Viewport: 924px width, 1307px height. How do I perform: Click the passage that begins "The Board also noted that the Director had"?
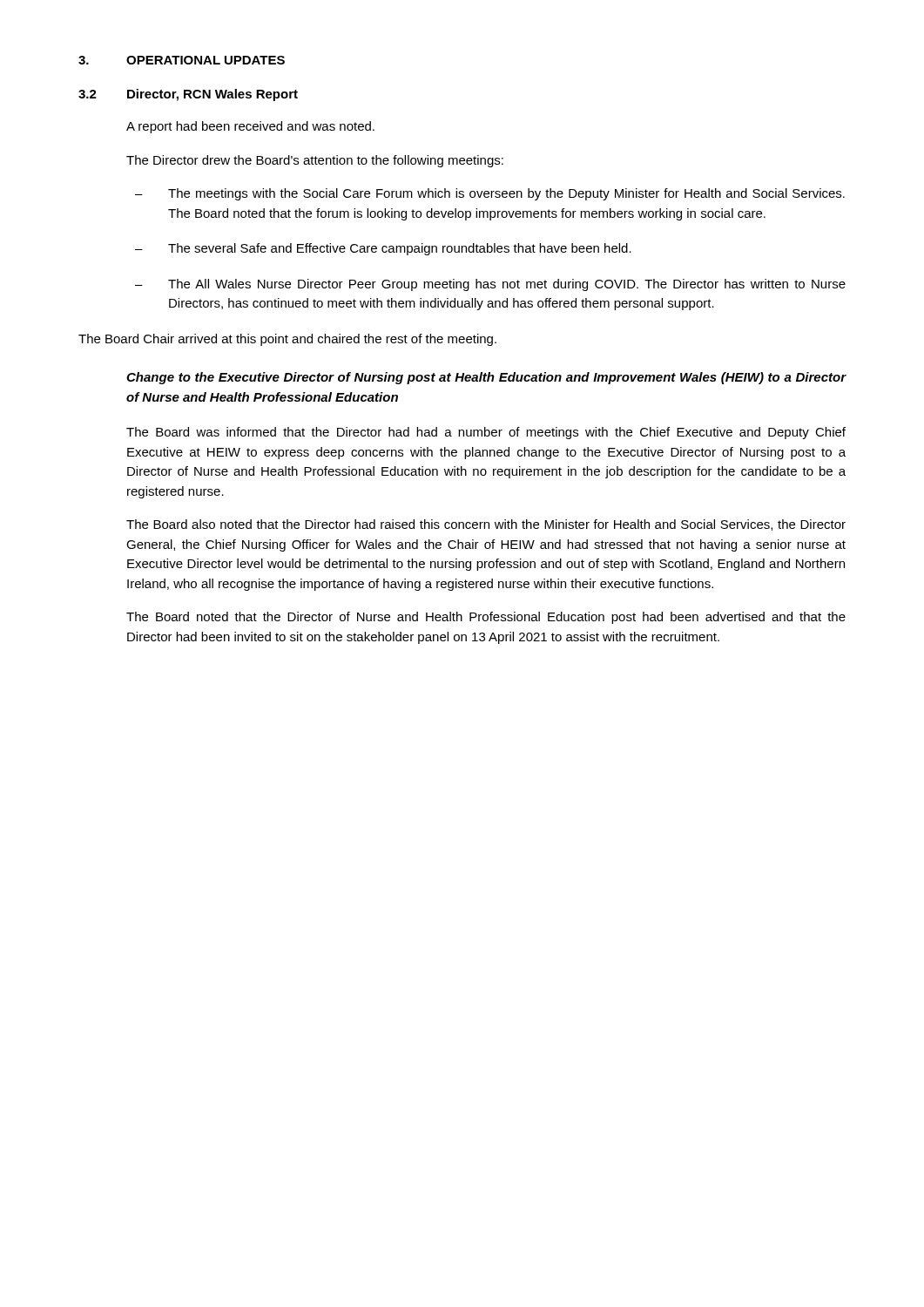(x=486, y=554)
